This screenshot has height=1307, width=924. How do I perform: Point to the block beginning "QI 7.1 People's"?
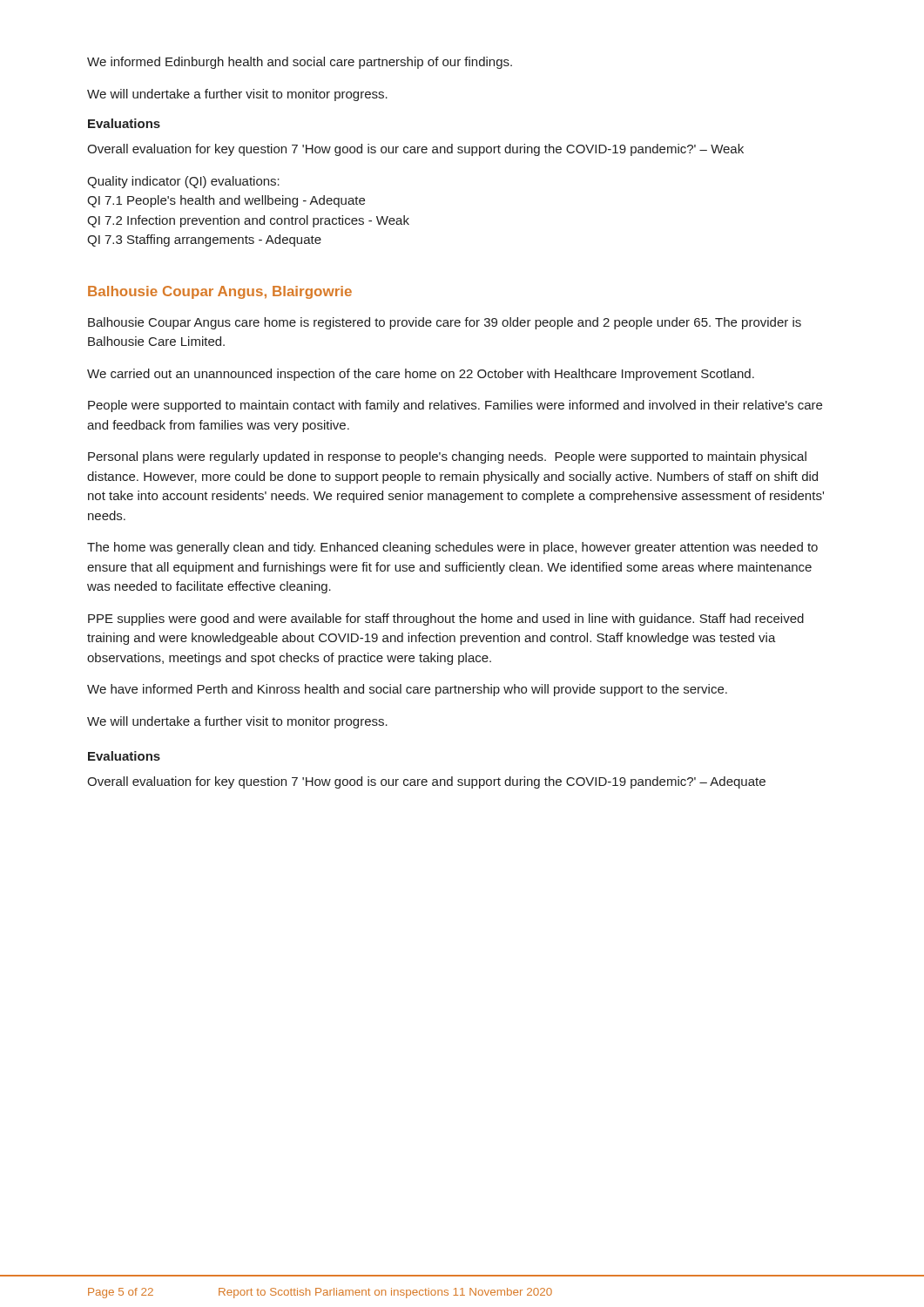tap(226, 200)
